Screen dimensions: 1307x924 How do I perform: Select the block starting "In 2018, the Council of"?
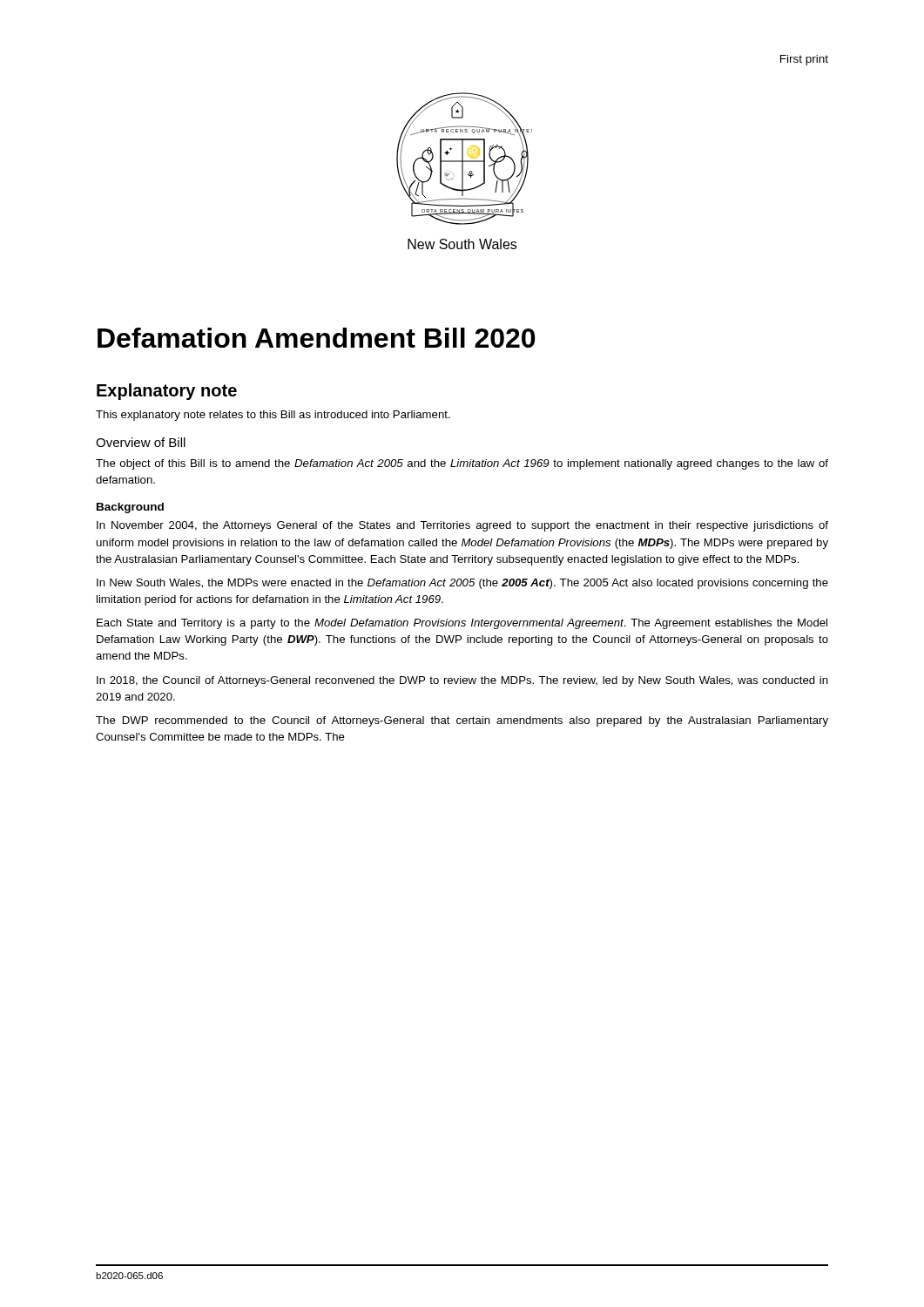[462, 688]
